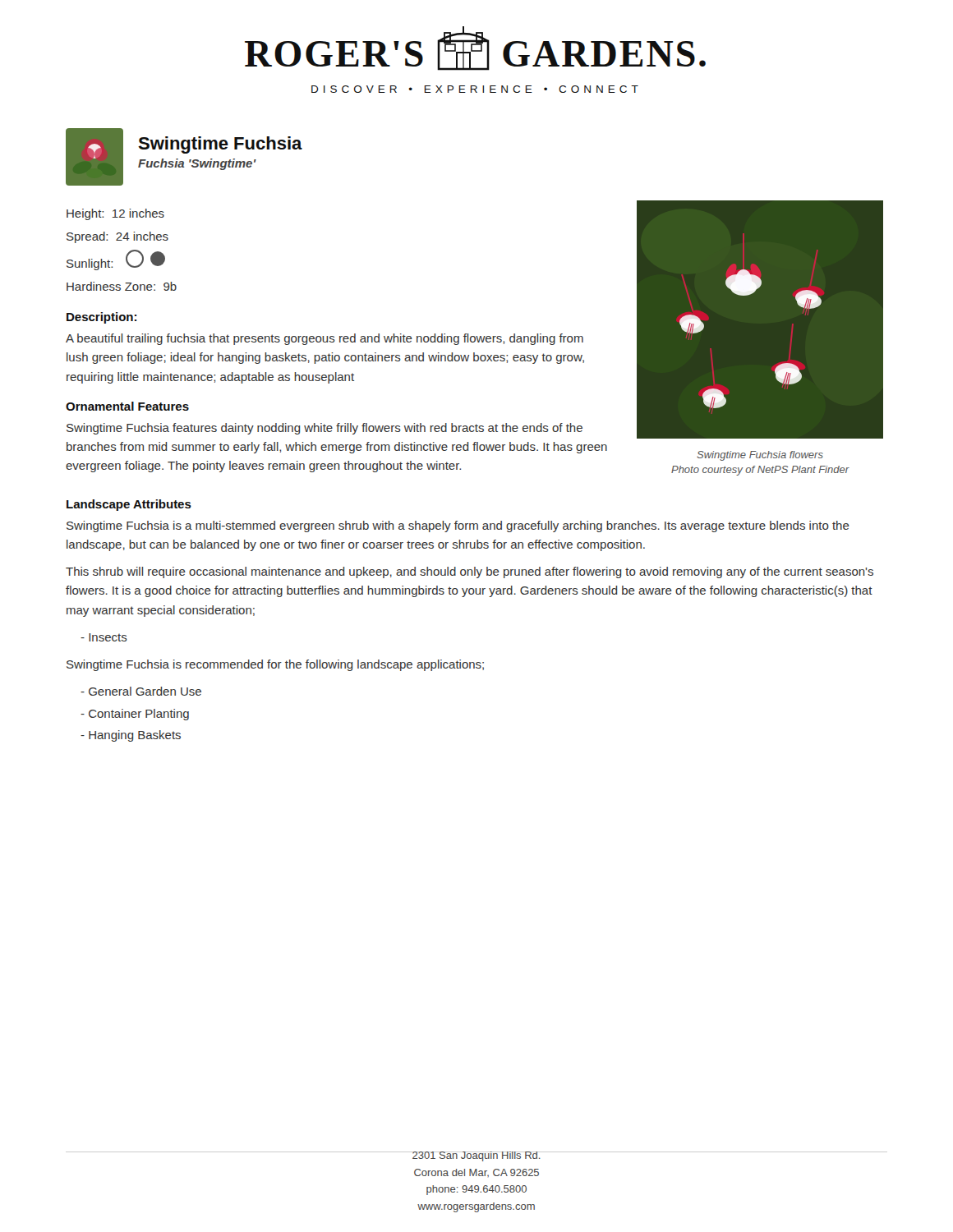Locate the block of text that opens with "Swingtime Fuchsia is a multi-stemmed evergreen shrub with"

coord(458,534)
